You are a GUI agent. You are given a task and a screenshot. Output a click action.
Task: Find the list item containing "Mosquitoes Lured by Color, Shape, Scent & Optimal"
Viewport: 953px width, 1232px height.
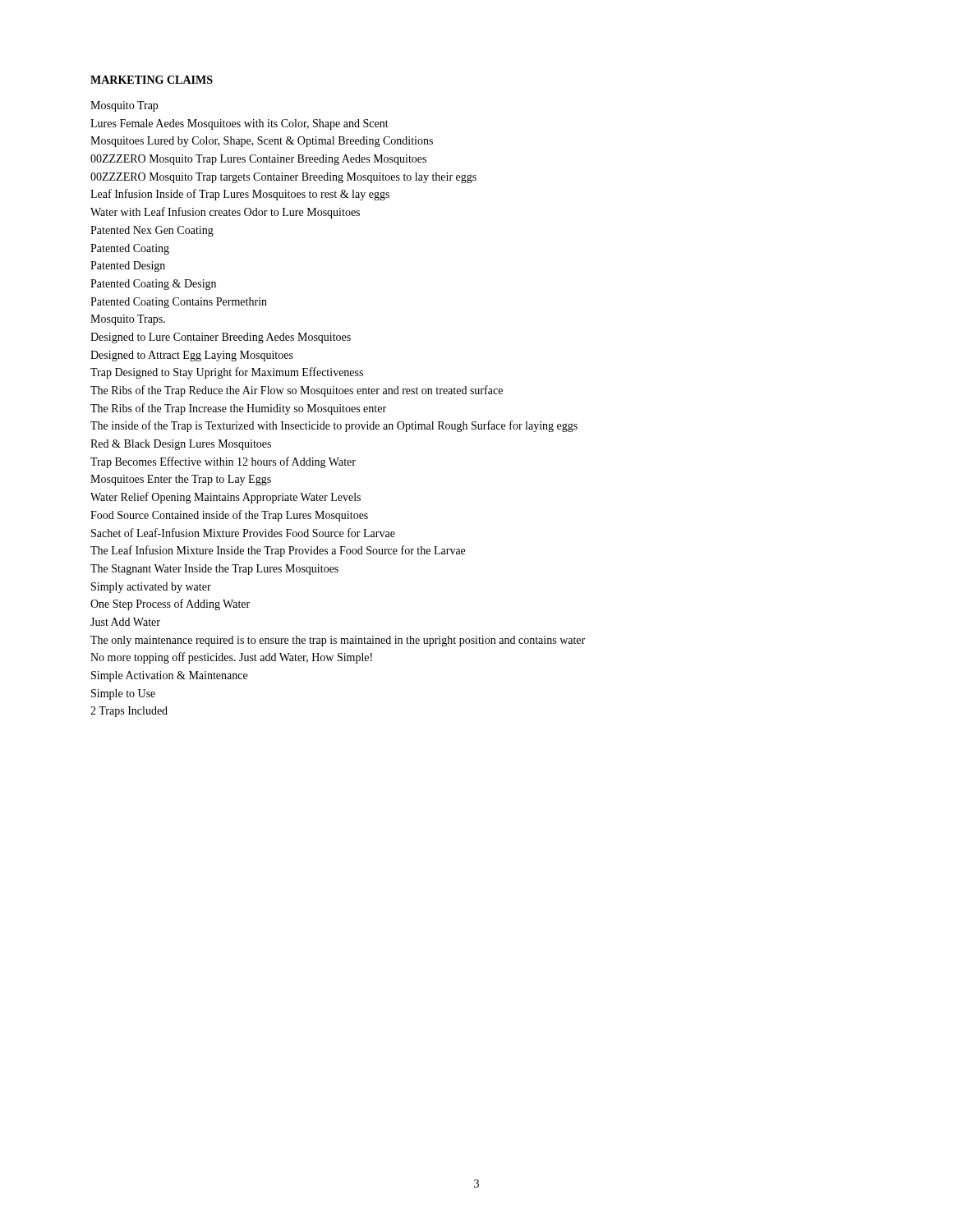[262, 141]
